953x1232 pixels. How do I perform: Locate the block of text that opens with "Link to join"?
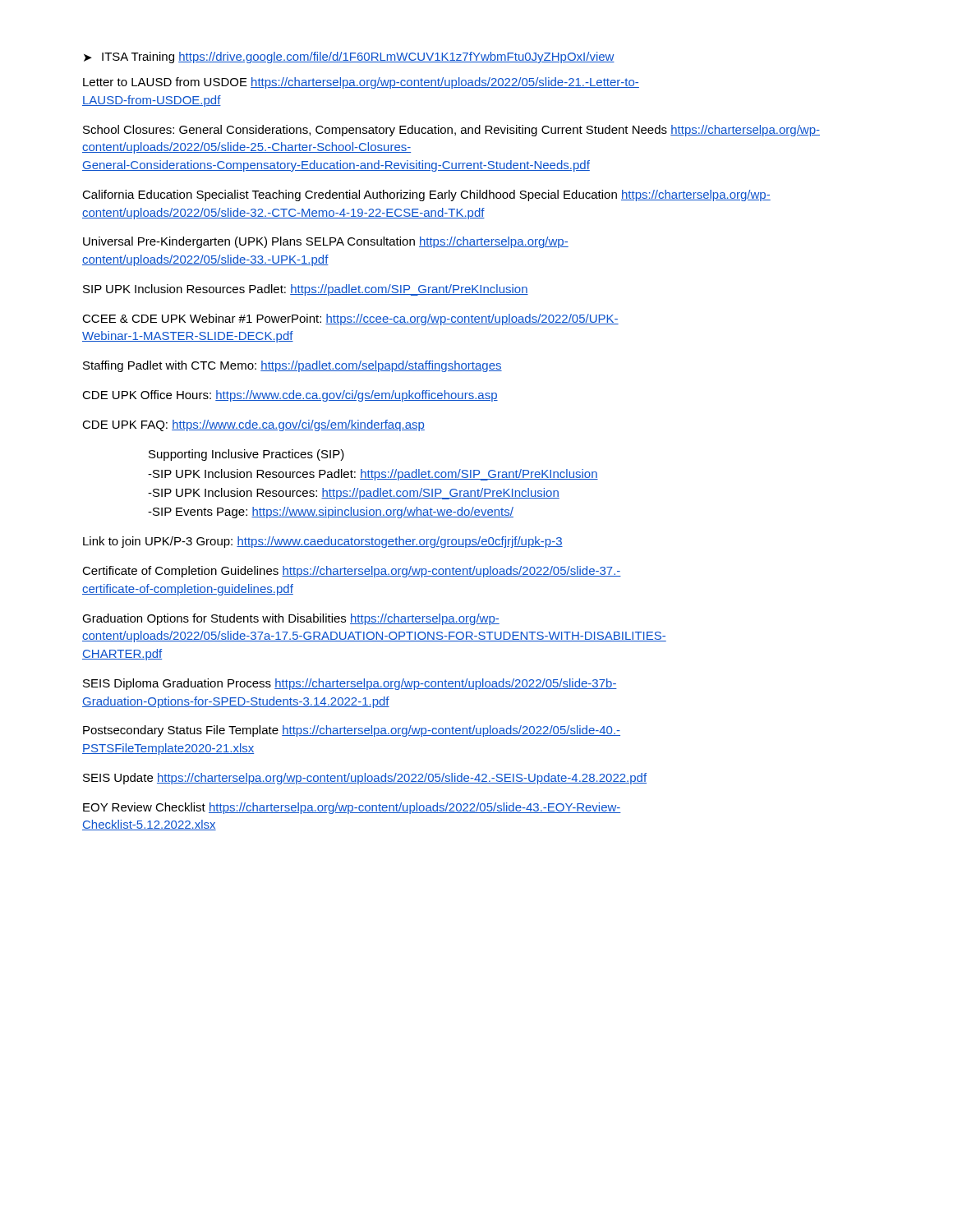[322, 541]
